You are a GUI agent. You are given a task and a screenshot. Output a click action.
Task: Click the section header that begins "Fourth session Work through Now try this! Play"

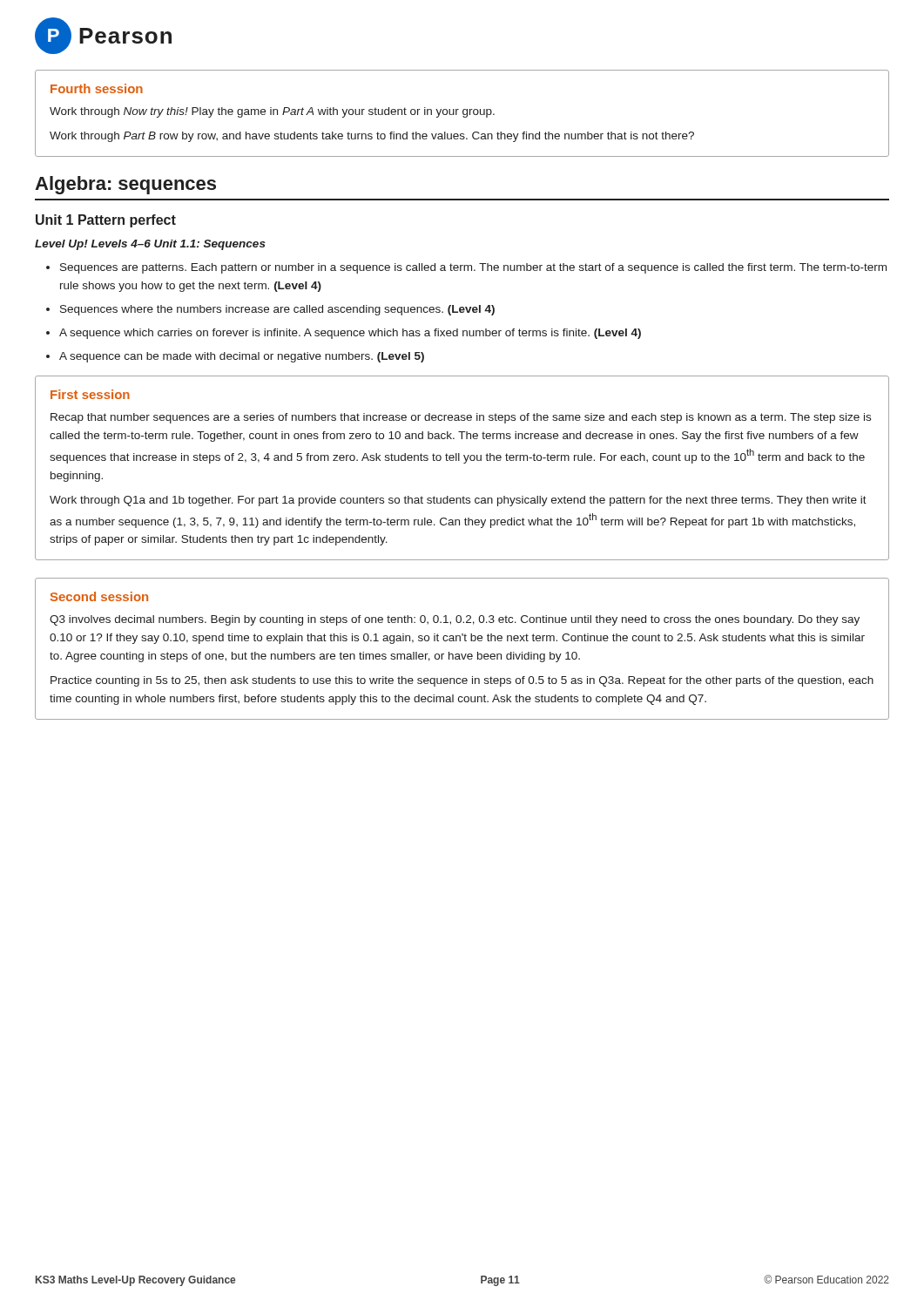[462, 113]
